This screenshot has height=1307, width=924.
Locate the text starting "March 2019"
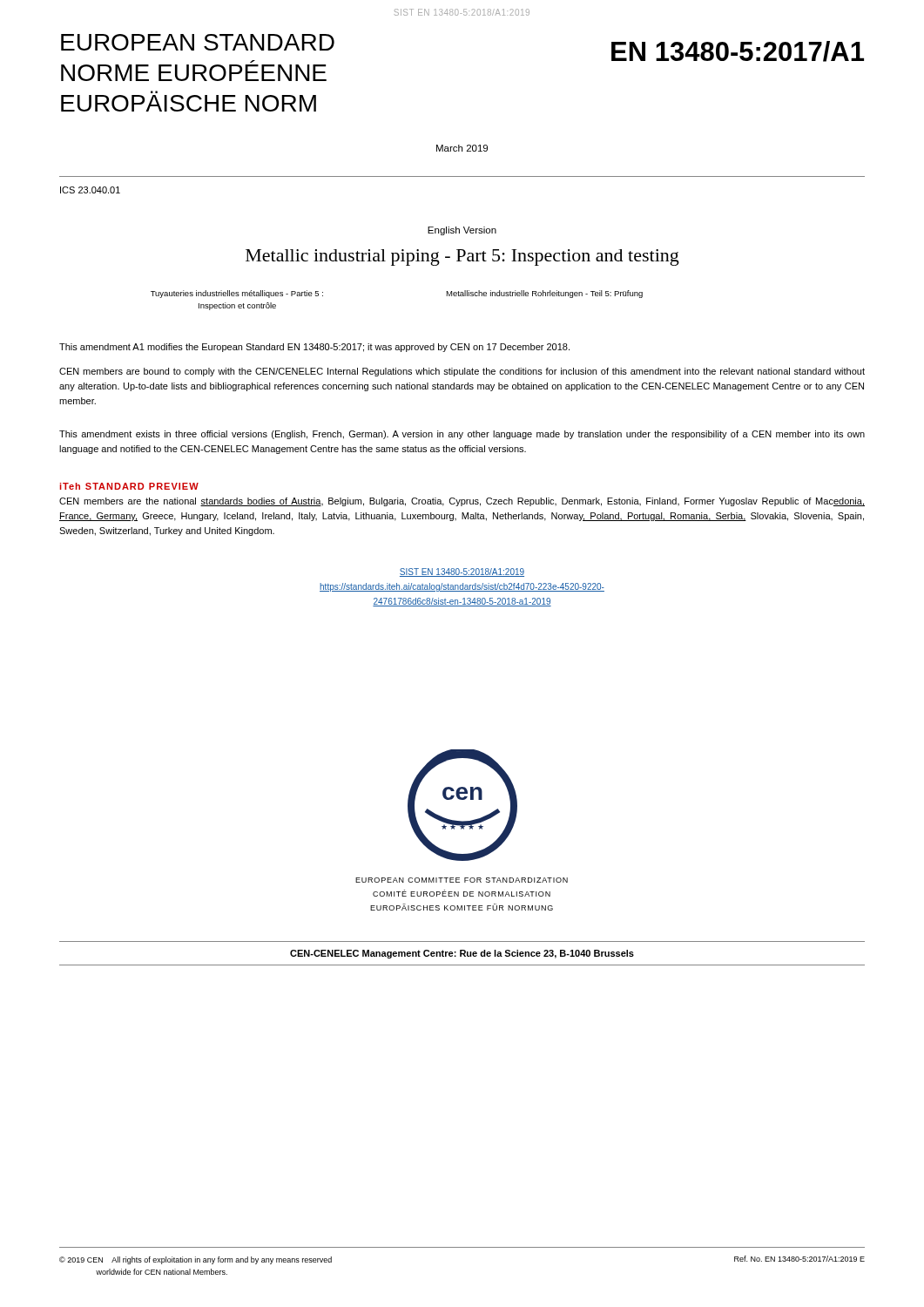(462, 148)
